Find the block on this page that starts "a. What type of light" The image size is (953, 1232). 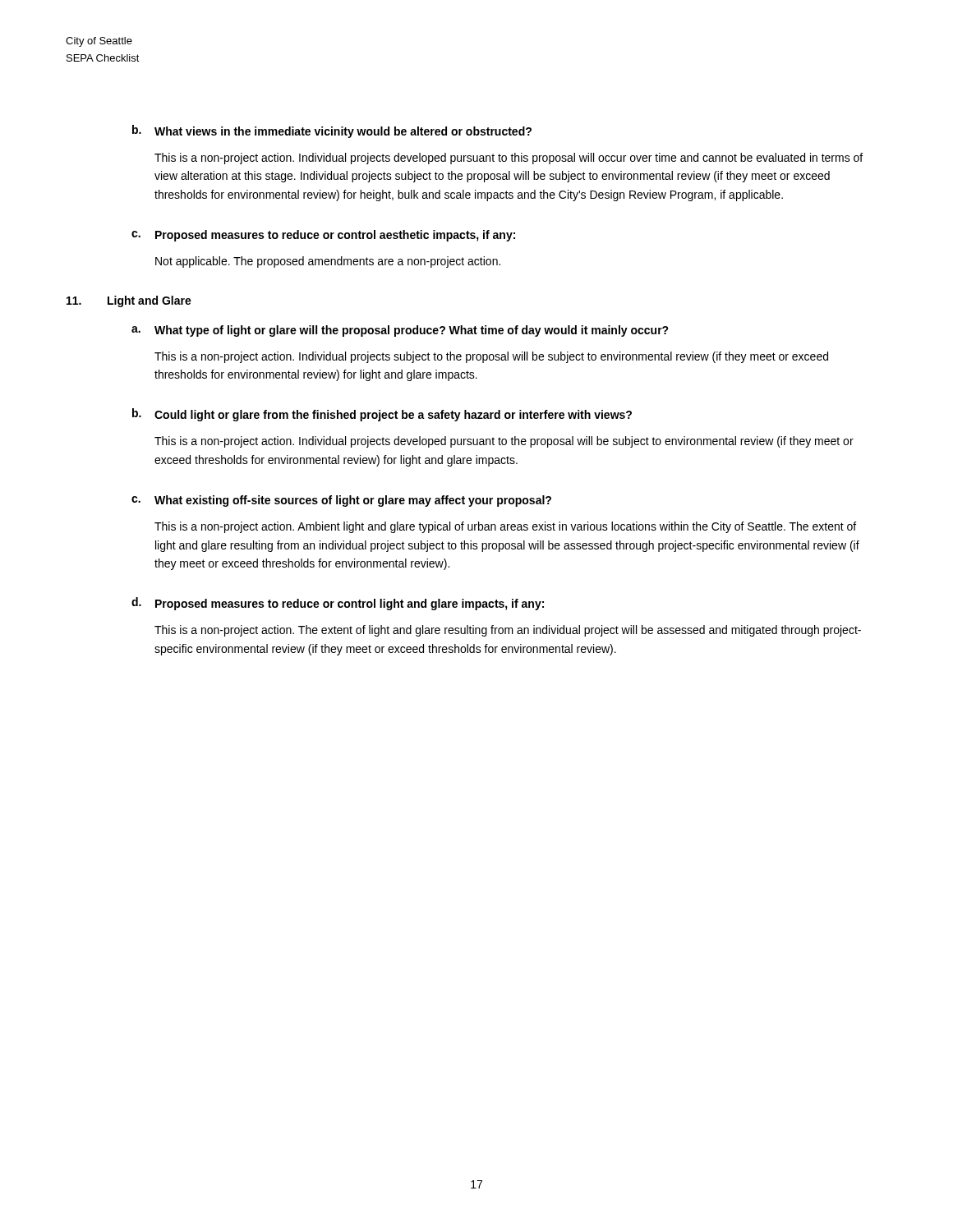coord(501,353)
